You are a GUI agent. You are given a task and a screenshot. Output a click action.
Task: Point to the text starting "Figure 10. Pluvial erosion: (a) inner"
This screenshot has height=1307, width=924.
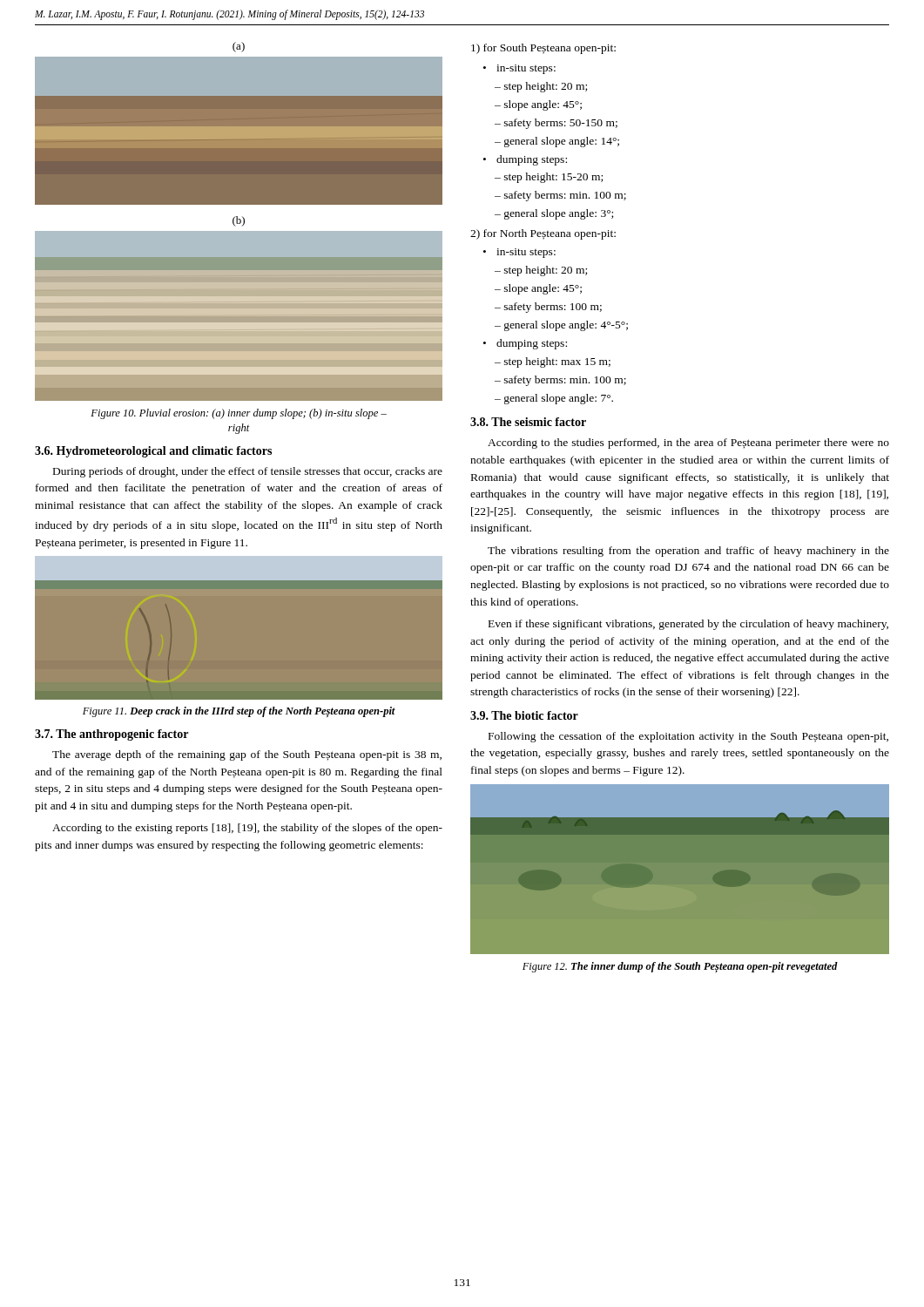point(239,420)
